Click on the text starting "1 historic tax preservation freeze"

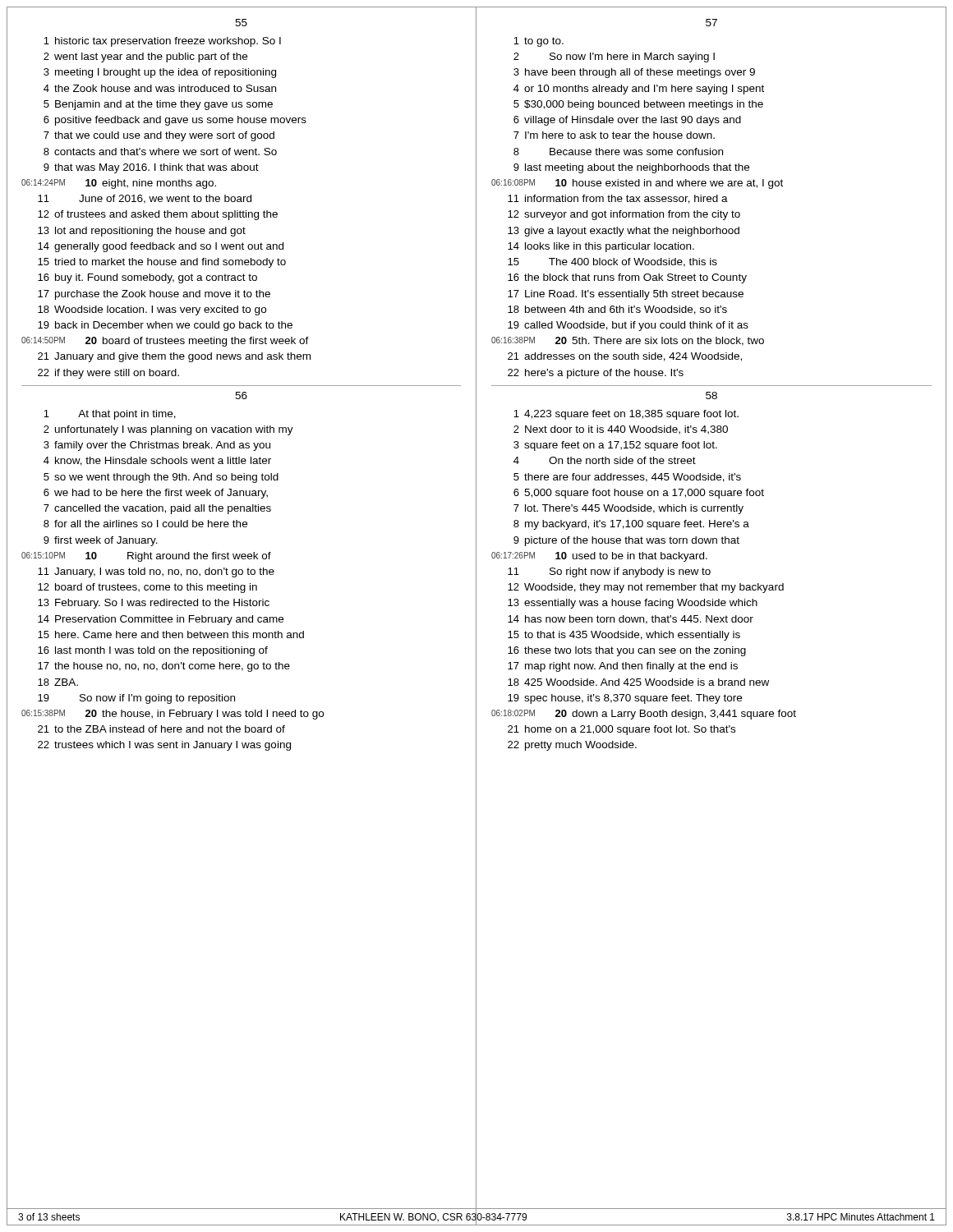coord(241,207)
